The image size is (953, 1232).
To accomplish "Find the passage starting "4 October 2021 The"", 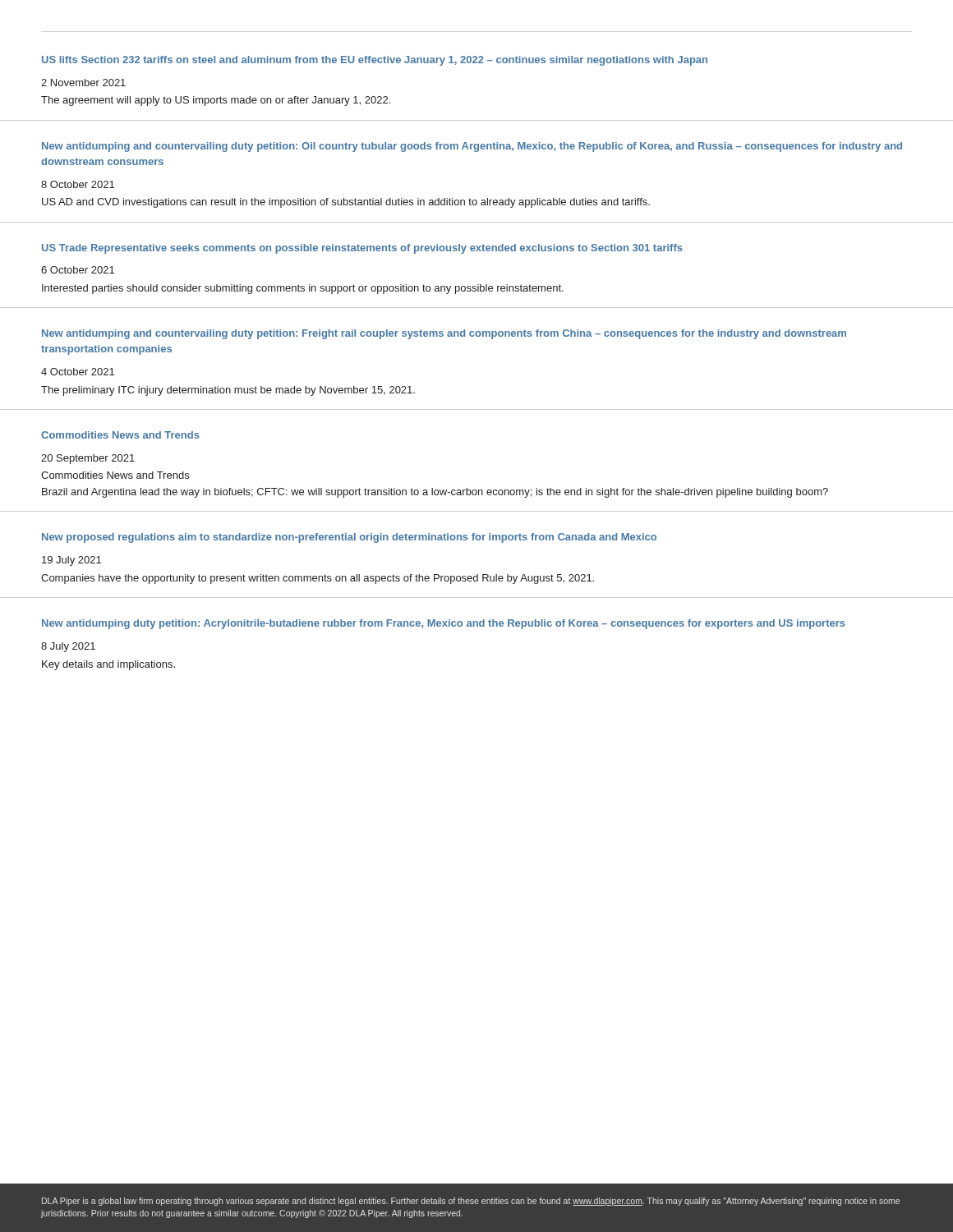I will pos(78,372).
